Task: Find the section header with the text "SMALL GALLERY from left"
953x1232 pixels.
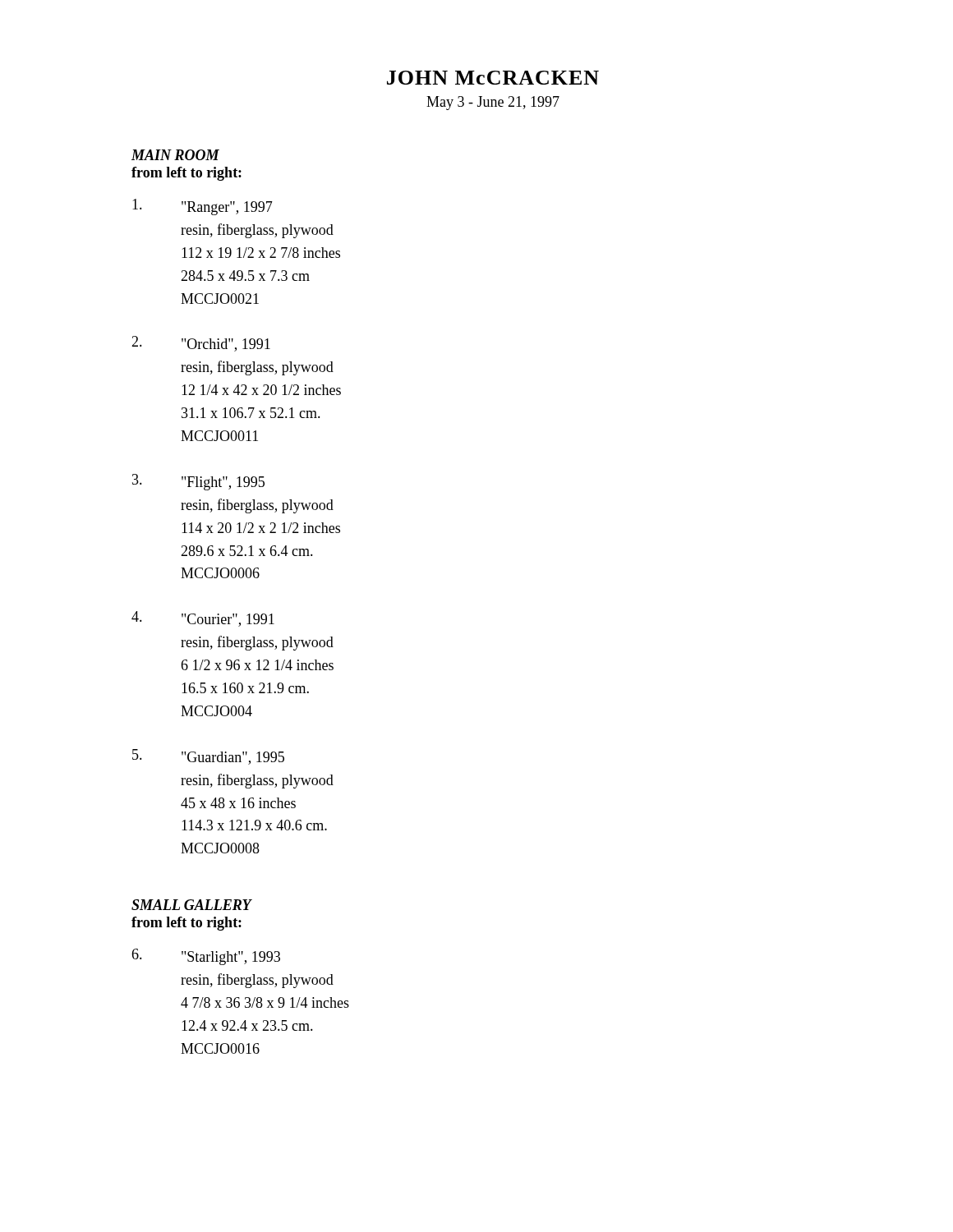Action: [192, 905]
